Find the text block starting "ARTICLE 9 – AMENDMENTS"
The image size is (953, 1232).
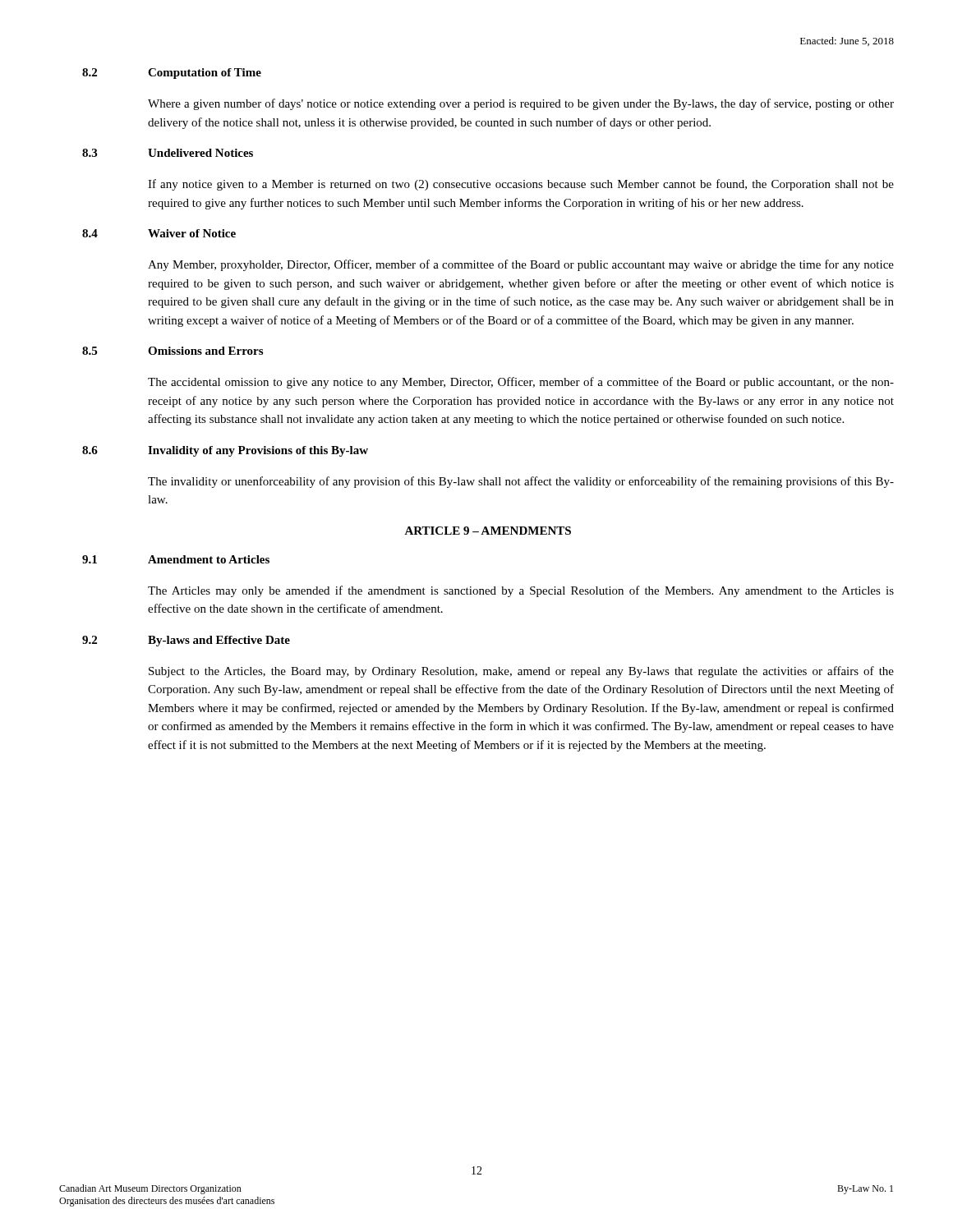(488, 530)
